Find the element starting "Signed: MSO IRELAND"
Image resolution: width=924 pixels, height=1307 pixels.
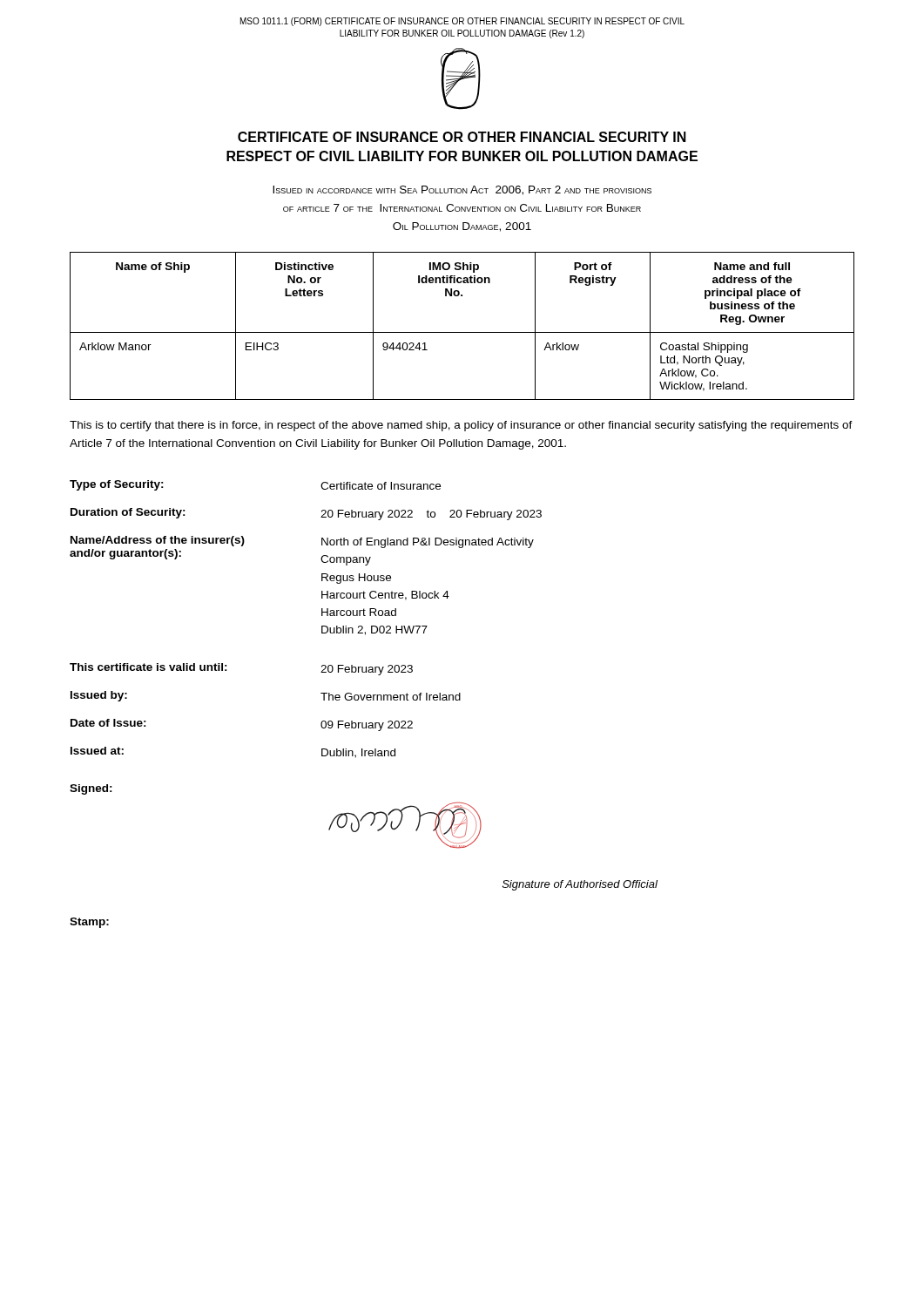[462, 819]
